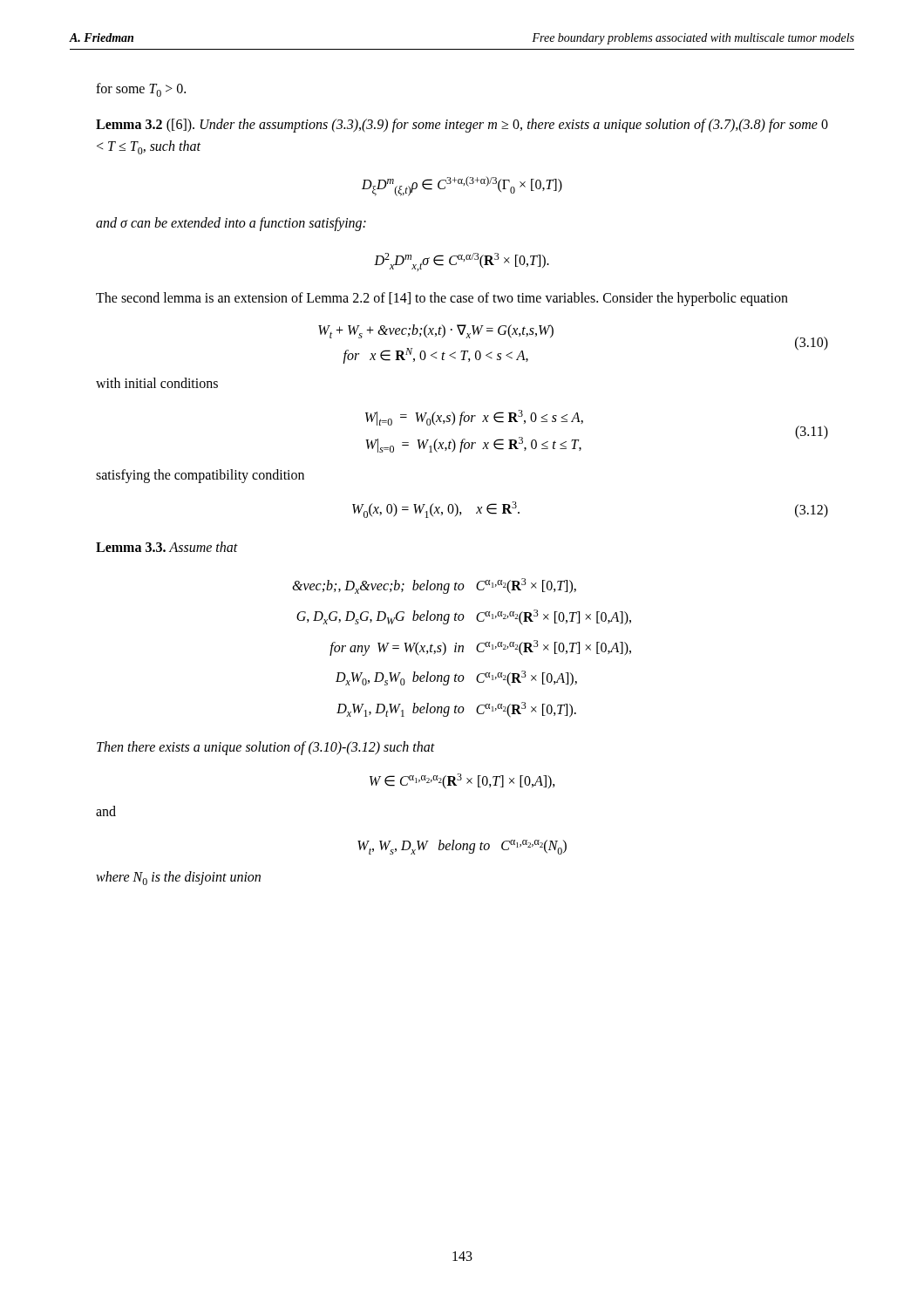Select the formula with the text "W0(x, 0) ="
Screen dimensions: 1308x924
(x=462, y=510)
